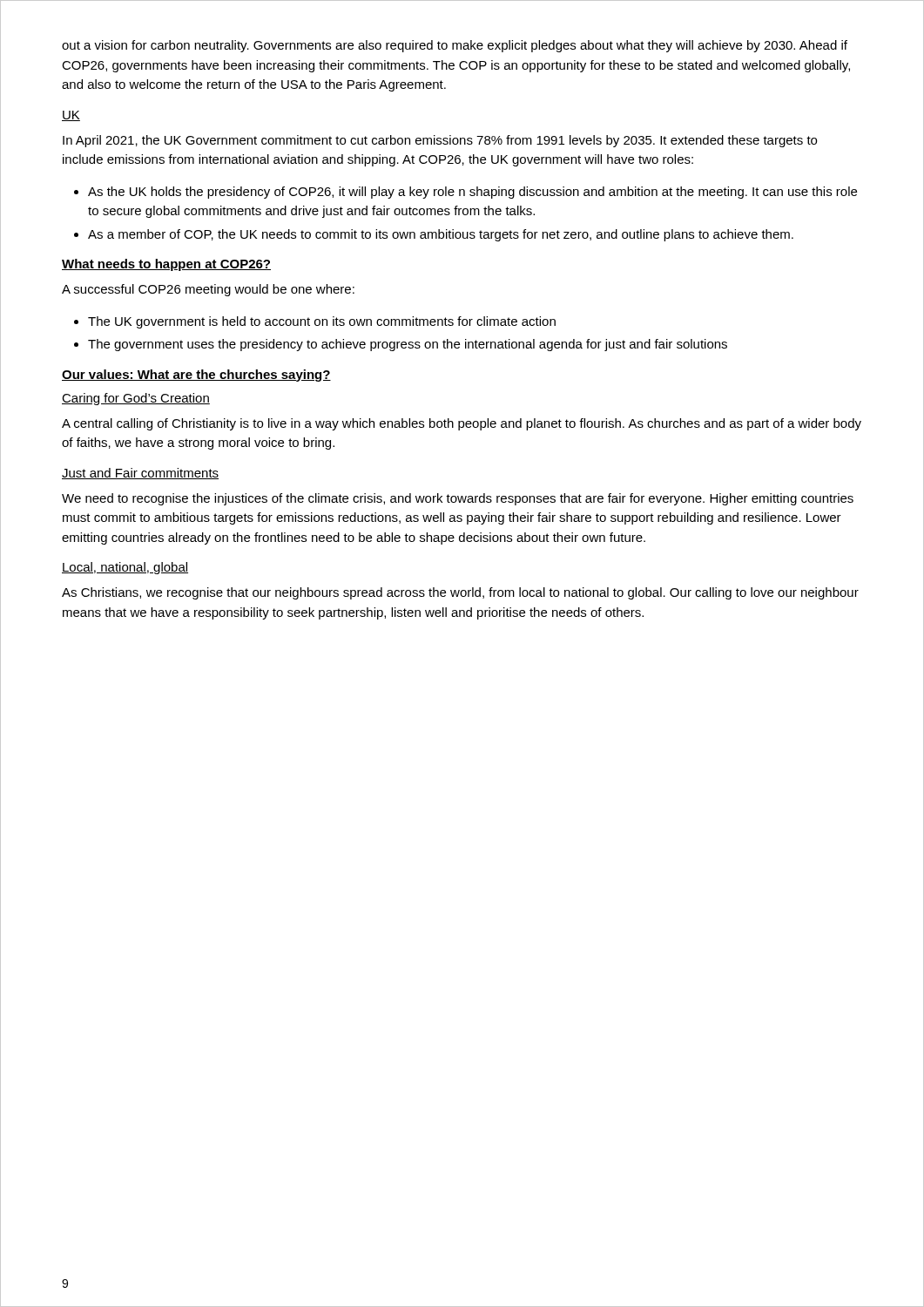
Task: Find the list item that says "The government uses the presidency to achieve"
Action: pyautogui.click(x=462, y=344)
